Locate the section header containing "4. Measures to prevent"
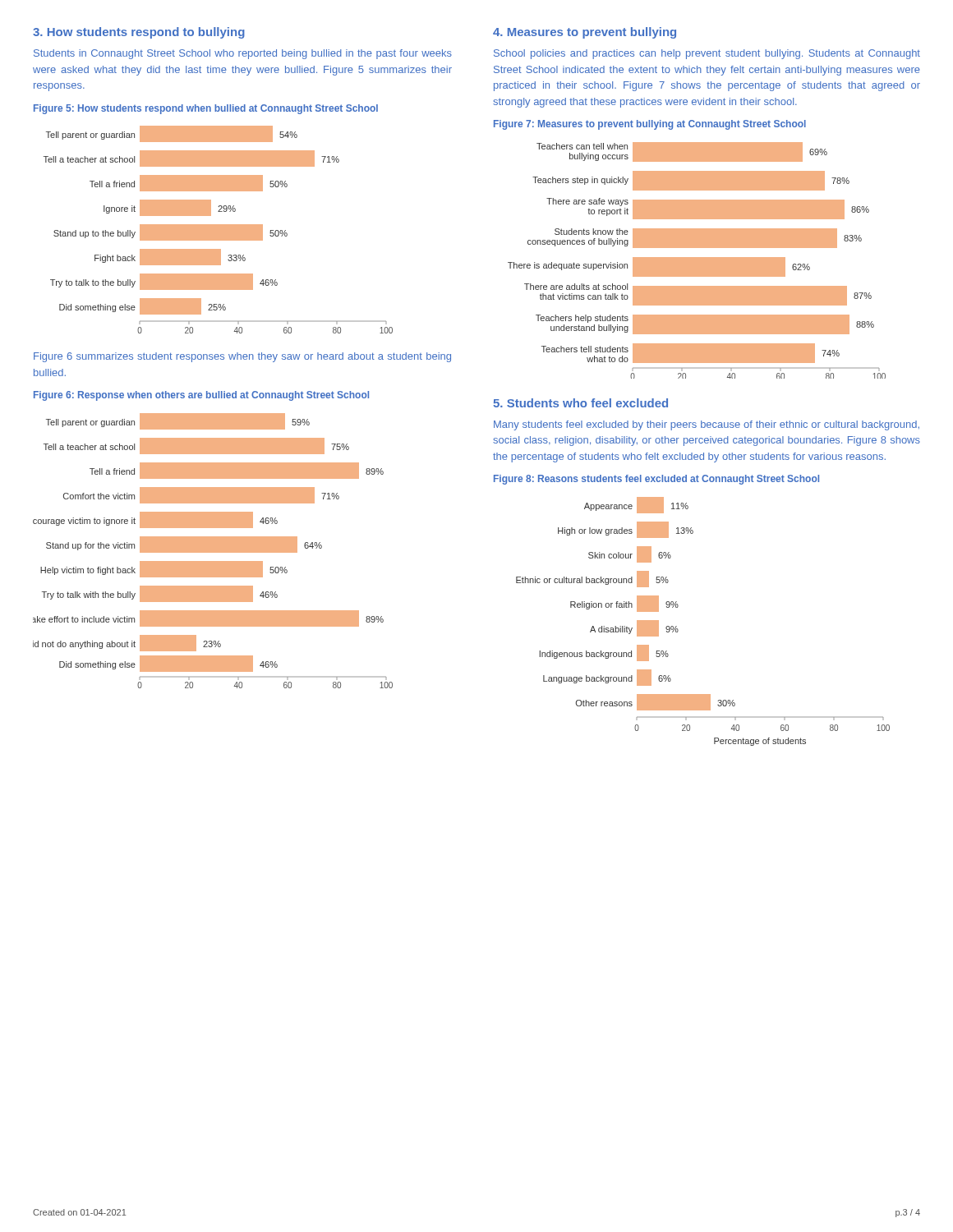 585,32
